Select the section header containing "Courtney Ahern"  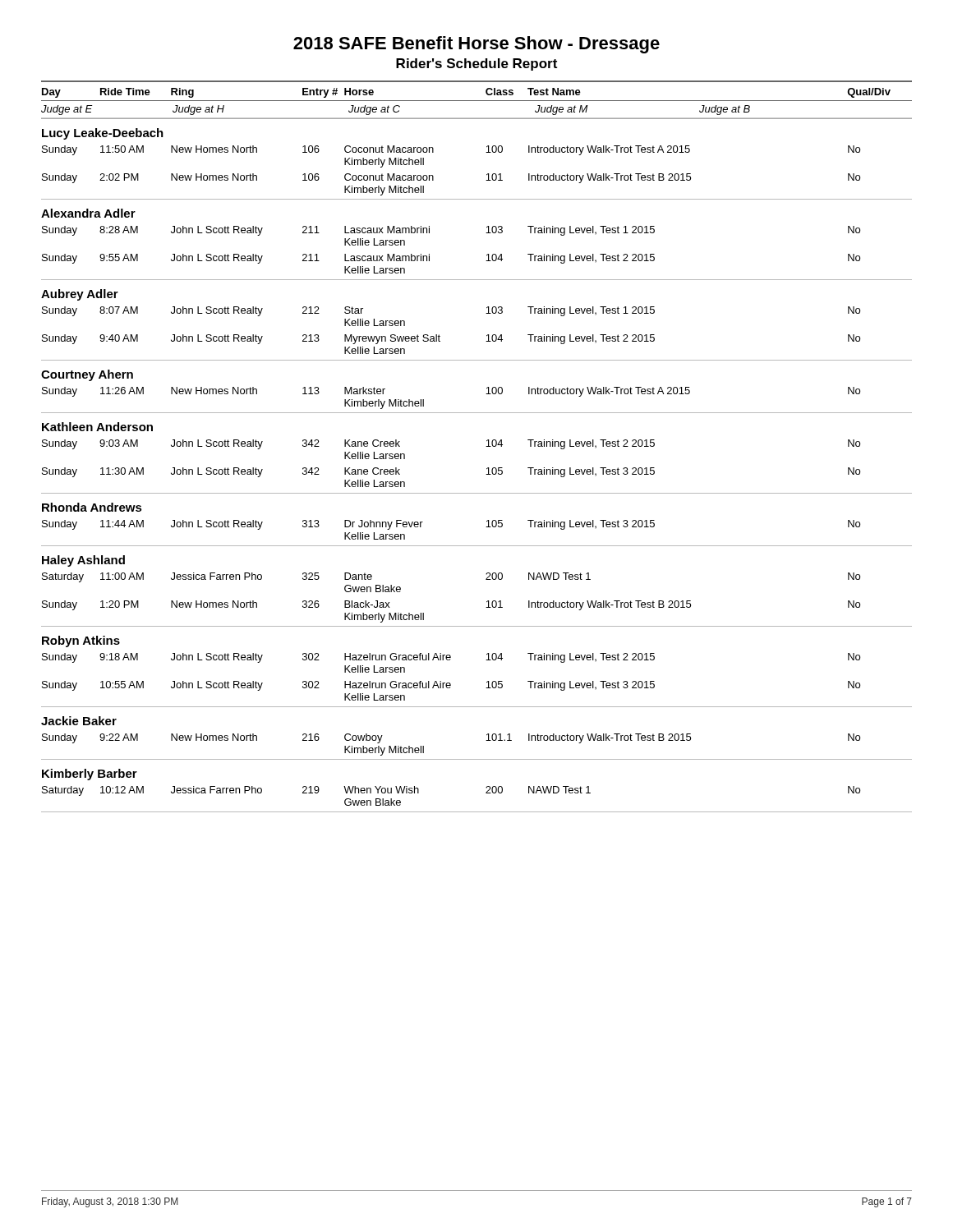[x=87, y=374]
